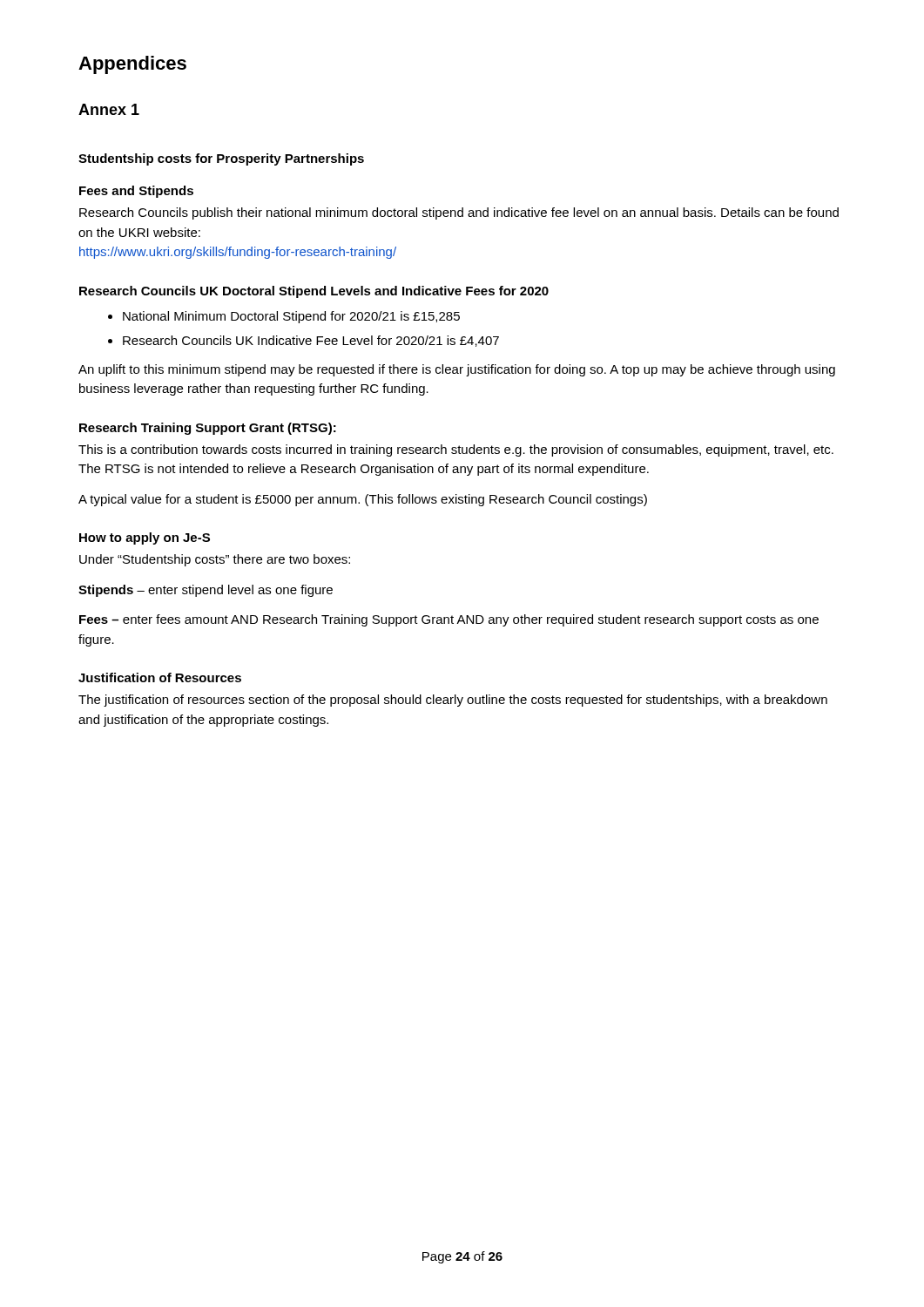Click the passage that begins "Research Councils publish their"
The width and height of the screenshot is (924, 1307).
(x=459, y=213)
